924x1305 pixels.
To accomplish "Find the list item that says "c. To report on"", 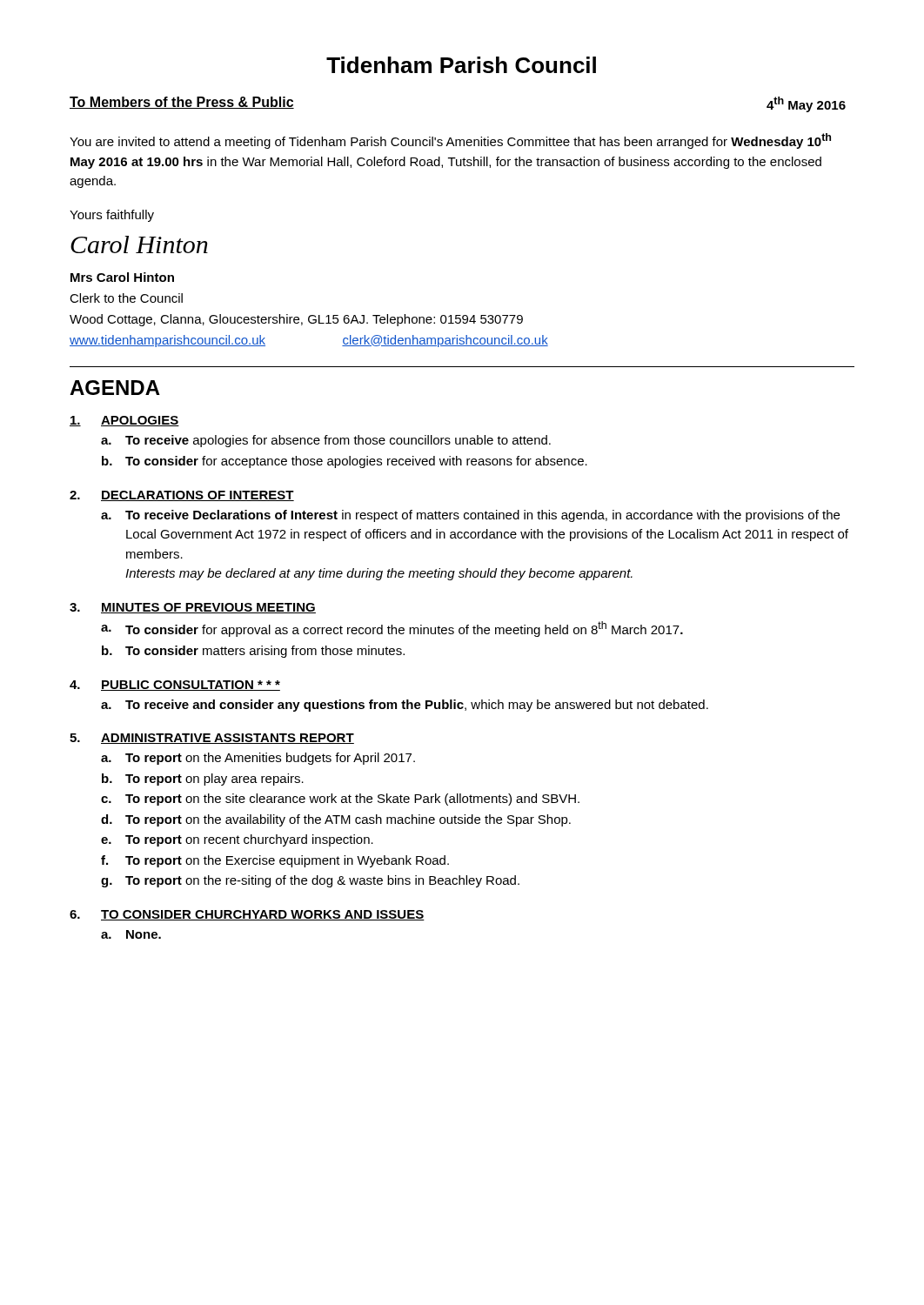I will (341, 799).
